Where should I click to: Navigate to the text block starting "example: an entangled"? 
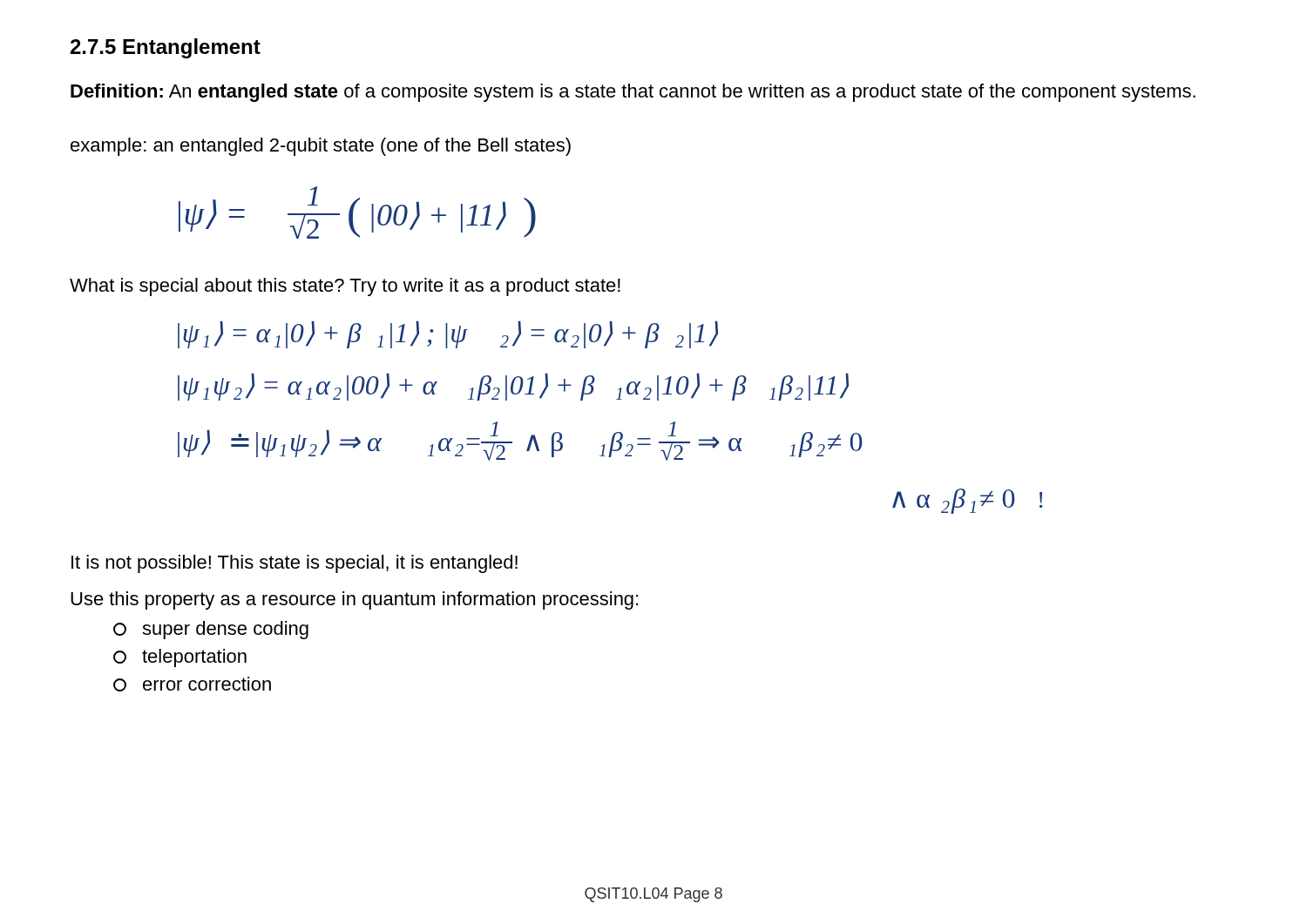(321, 145)
